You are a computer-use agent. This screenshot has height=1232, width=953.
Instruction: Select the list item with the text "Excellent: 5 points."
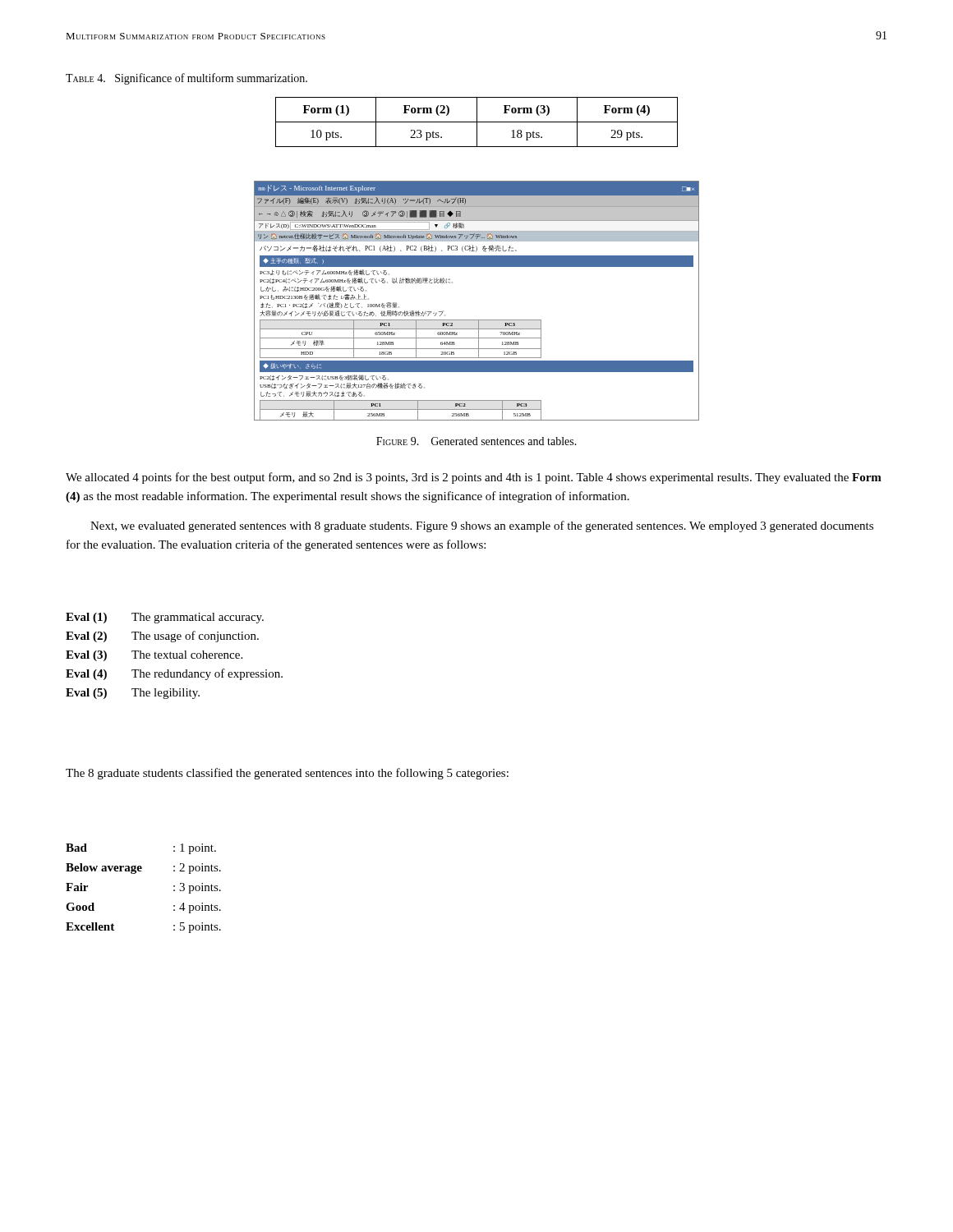(93, 928)
